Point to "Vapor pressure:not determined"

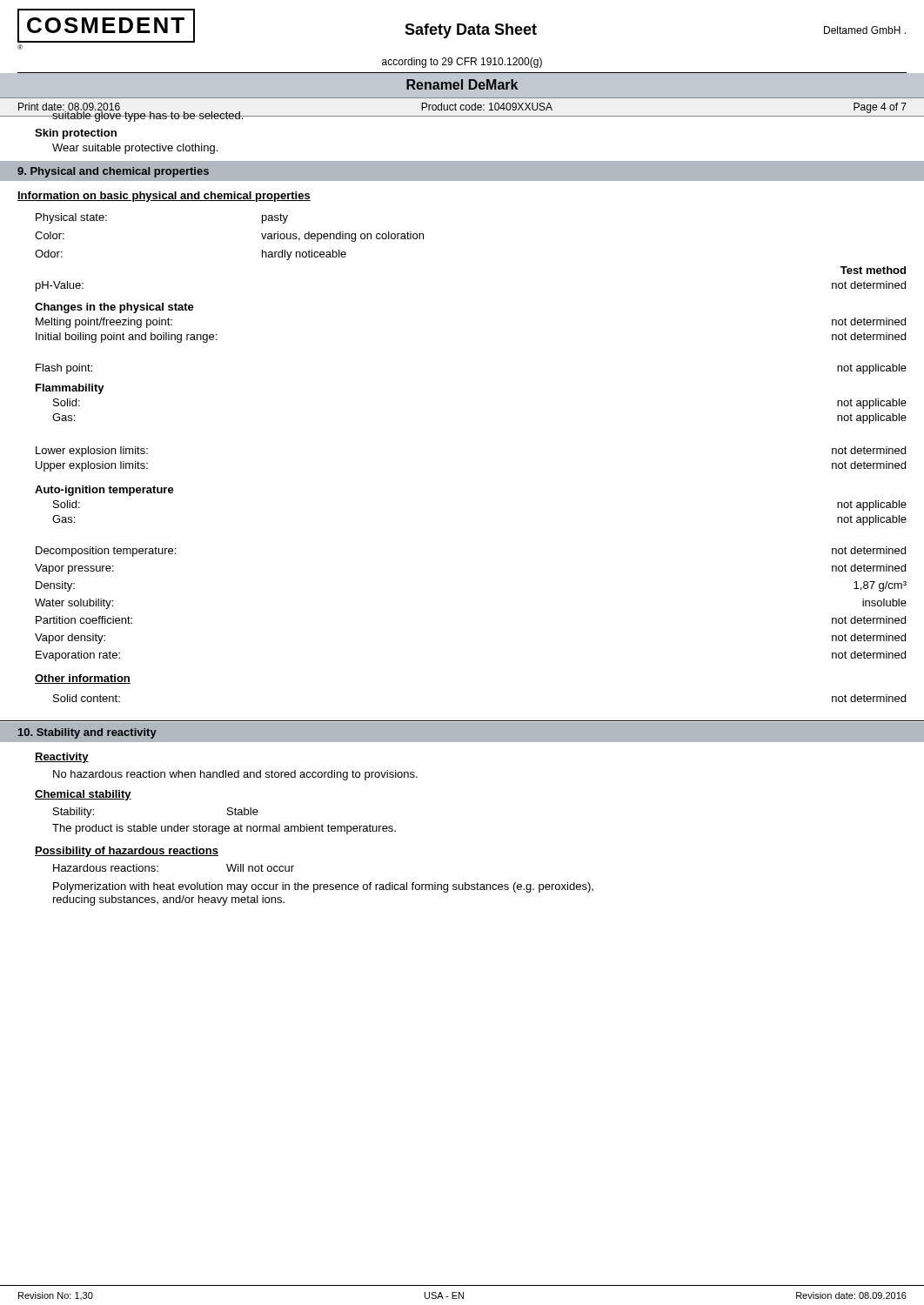pos(69,569)
